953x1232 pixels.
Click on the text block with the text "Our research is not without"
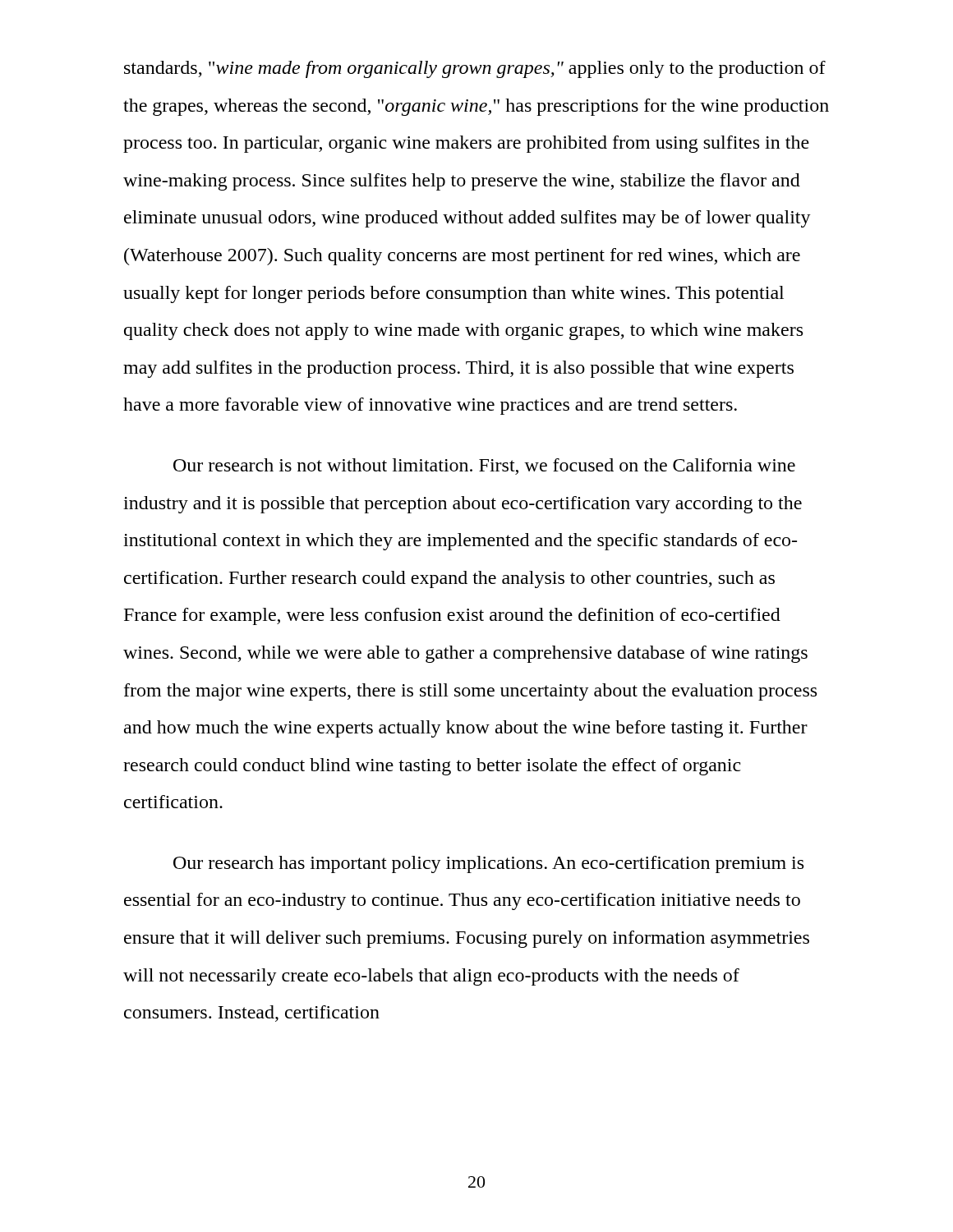pos(484,467)
